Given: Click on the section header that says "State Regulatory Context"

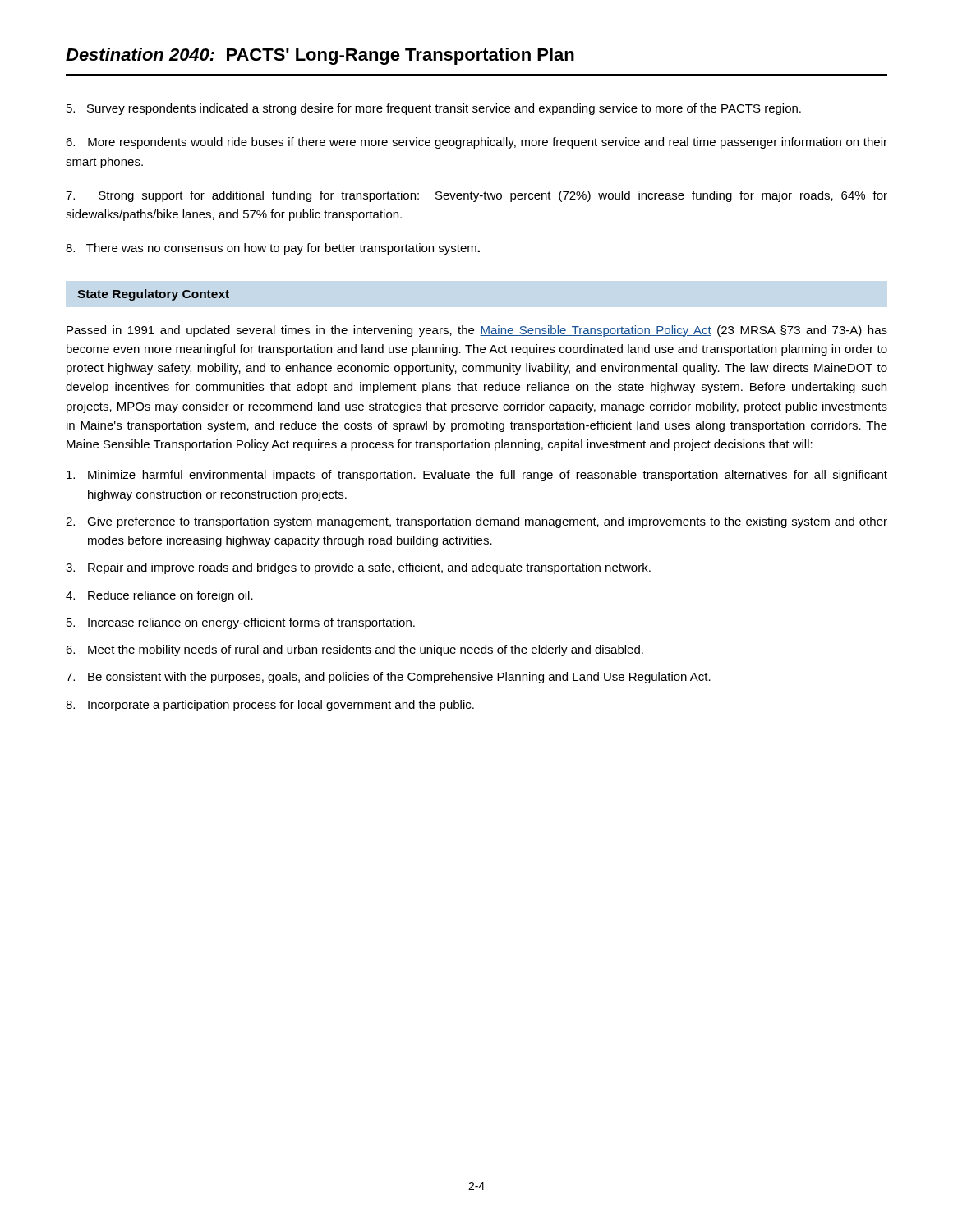Looking at the screenshot, I should [x=153, y=293].
